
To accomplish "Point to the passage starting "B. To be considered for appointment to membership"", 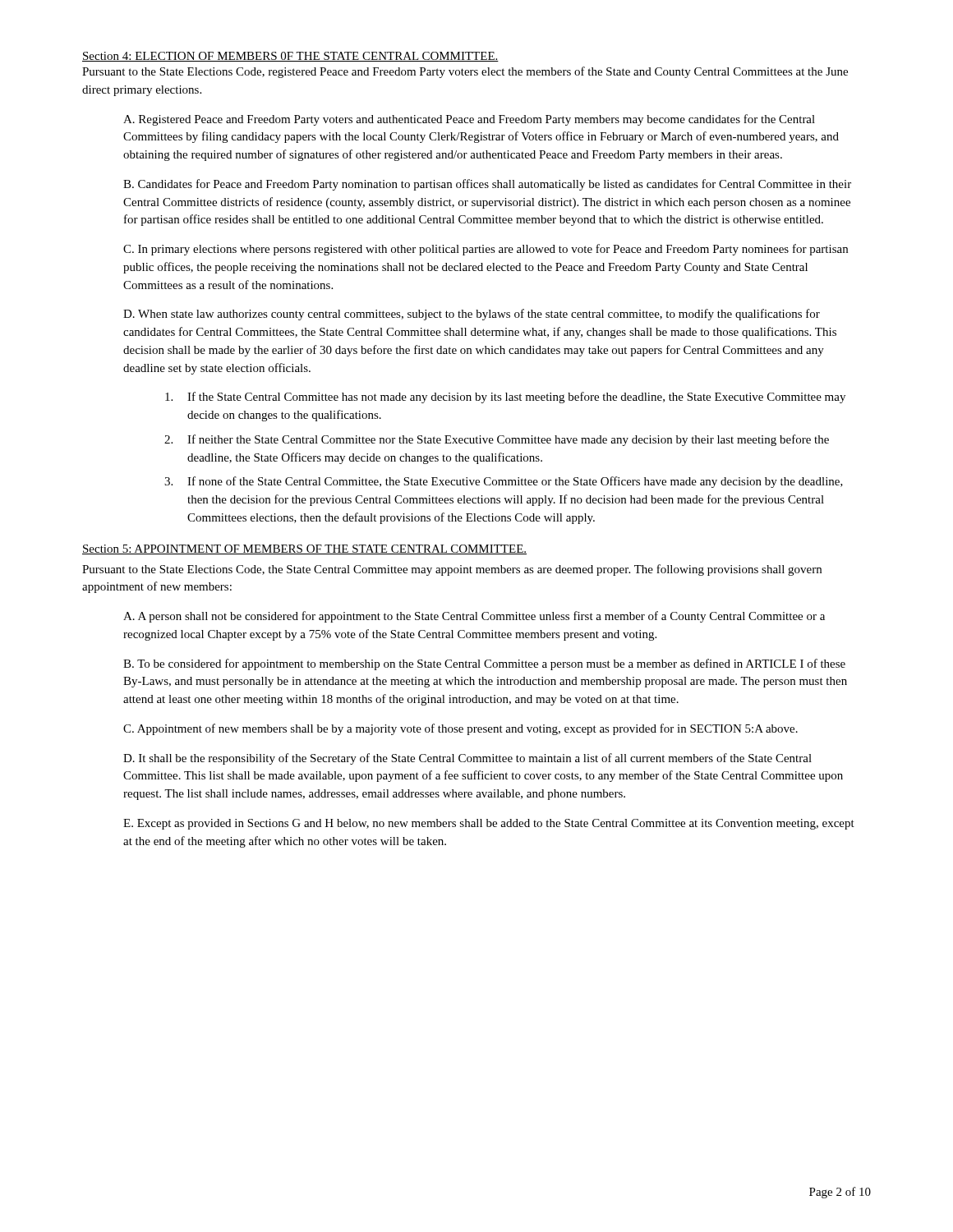I will [485, 681].
